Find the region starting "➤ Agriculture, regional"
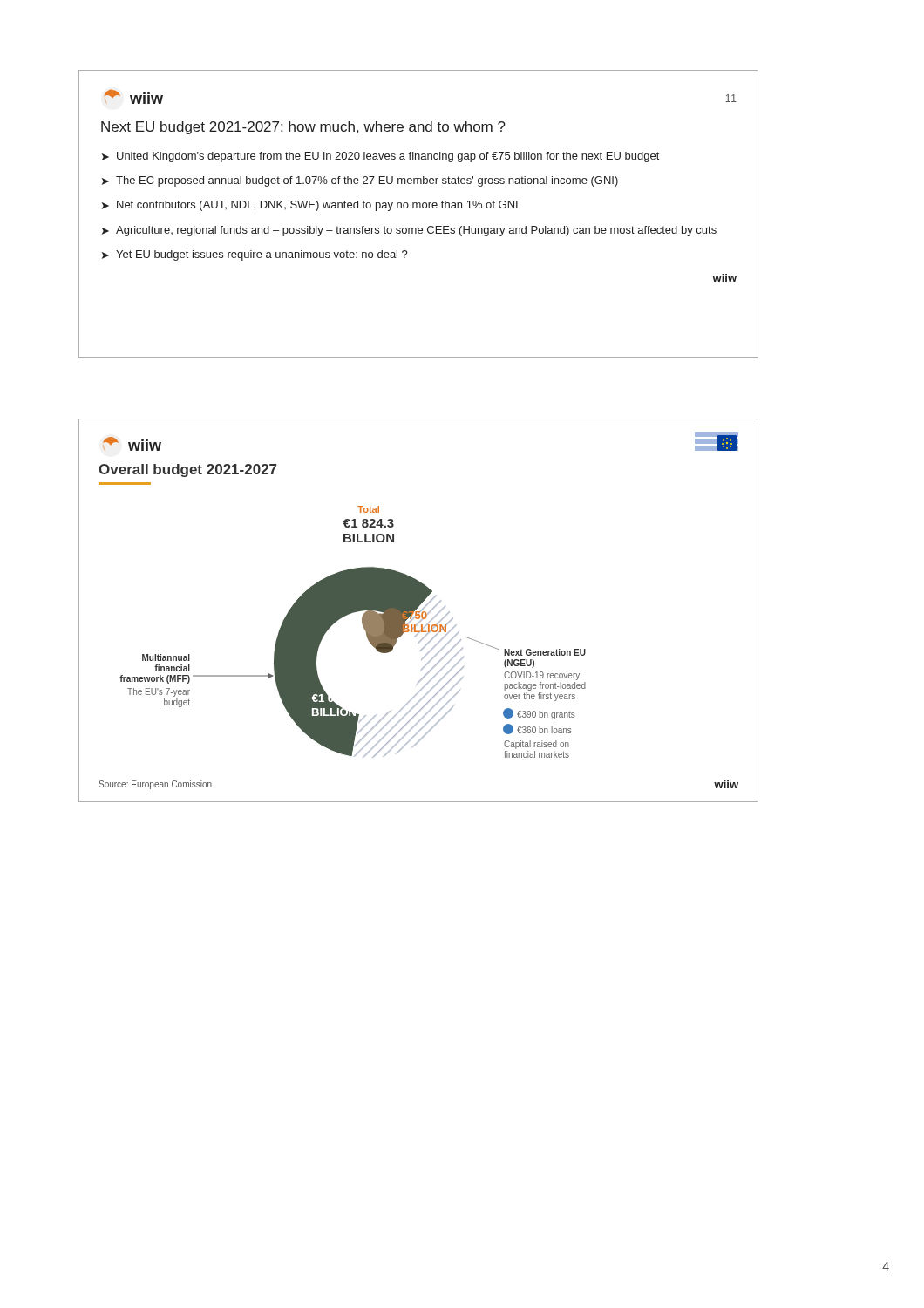 click(x=408, y=230)
